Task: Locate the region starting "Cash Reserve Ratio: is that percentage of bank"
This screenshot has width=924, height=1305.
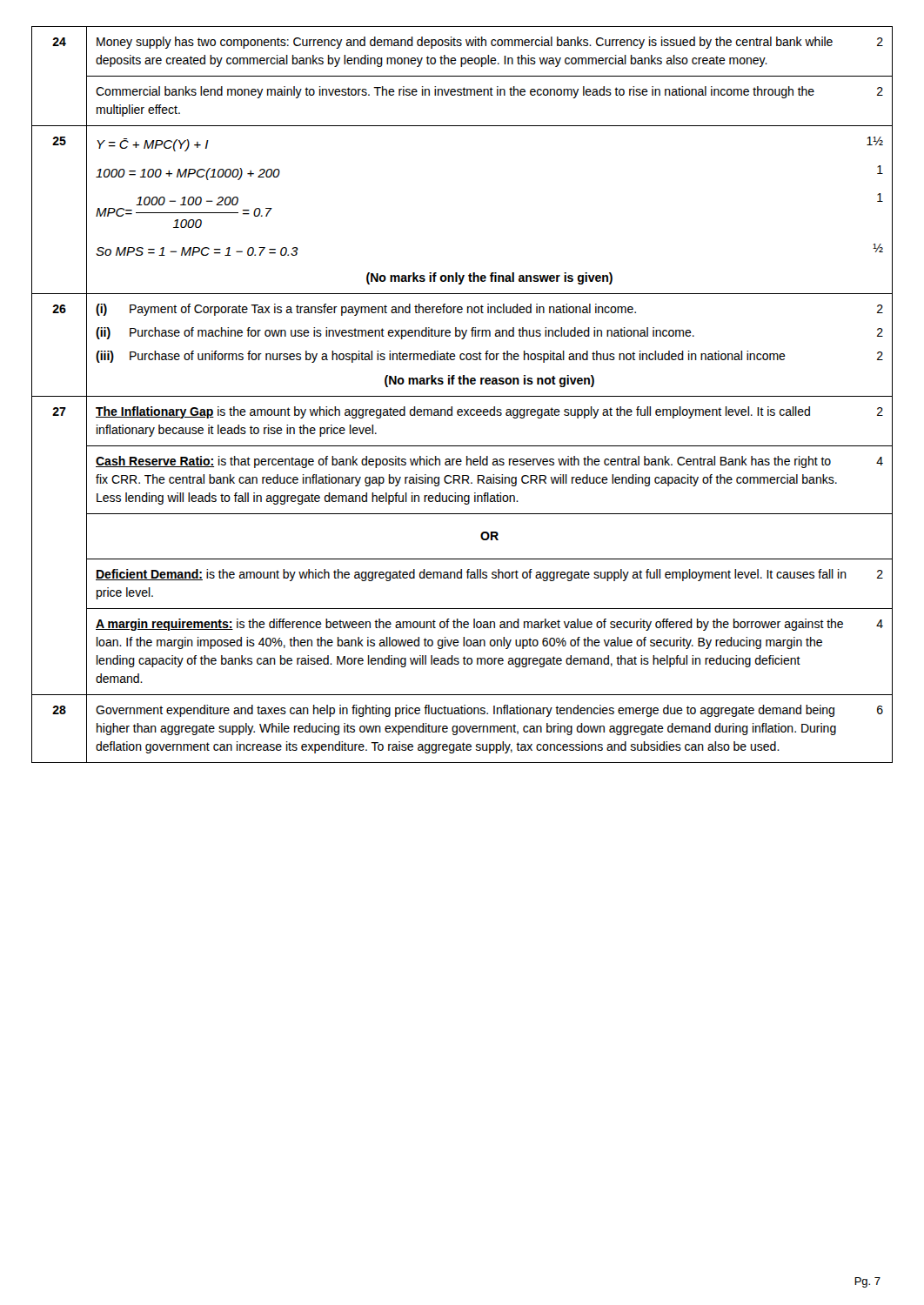Action: [489, 479]
